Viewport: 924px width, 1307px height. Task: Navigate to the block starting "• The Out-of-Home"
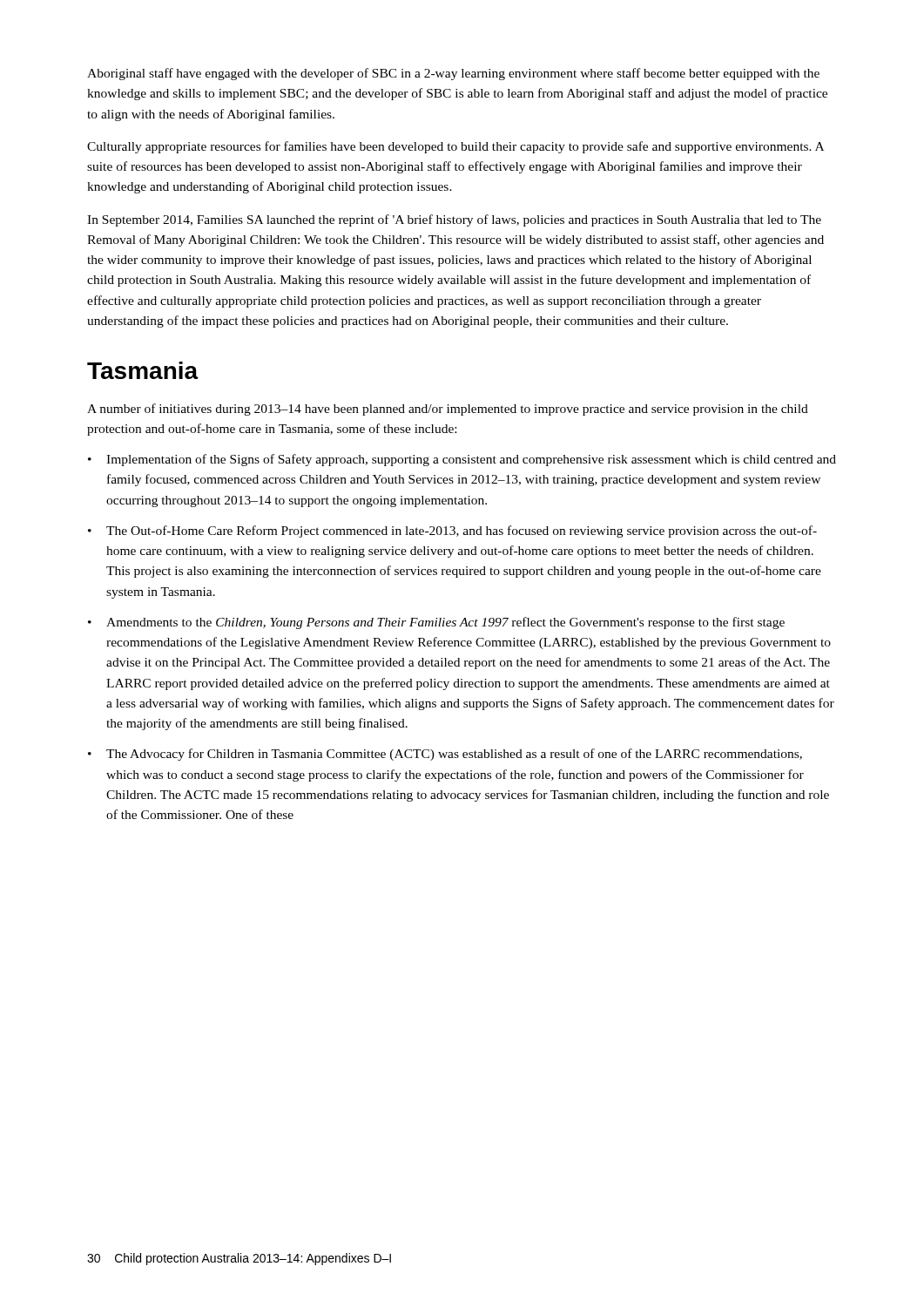pos(462,561)
